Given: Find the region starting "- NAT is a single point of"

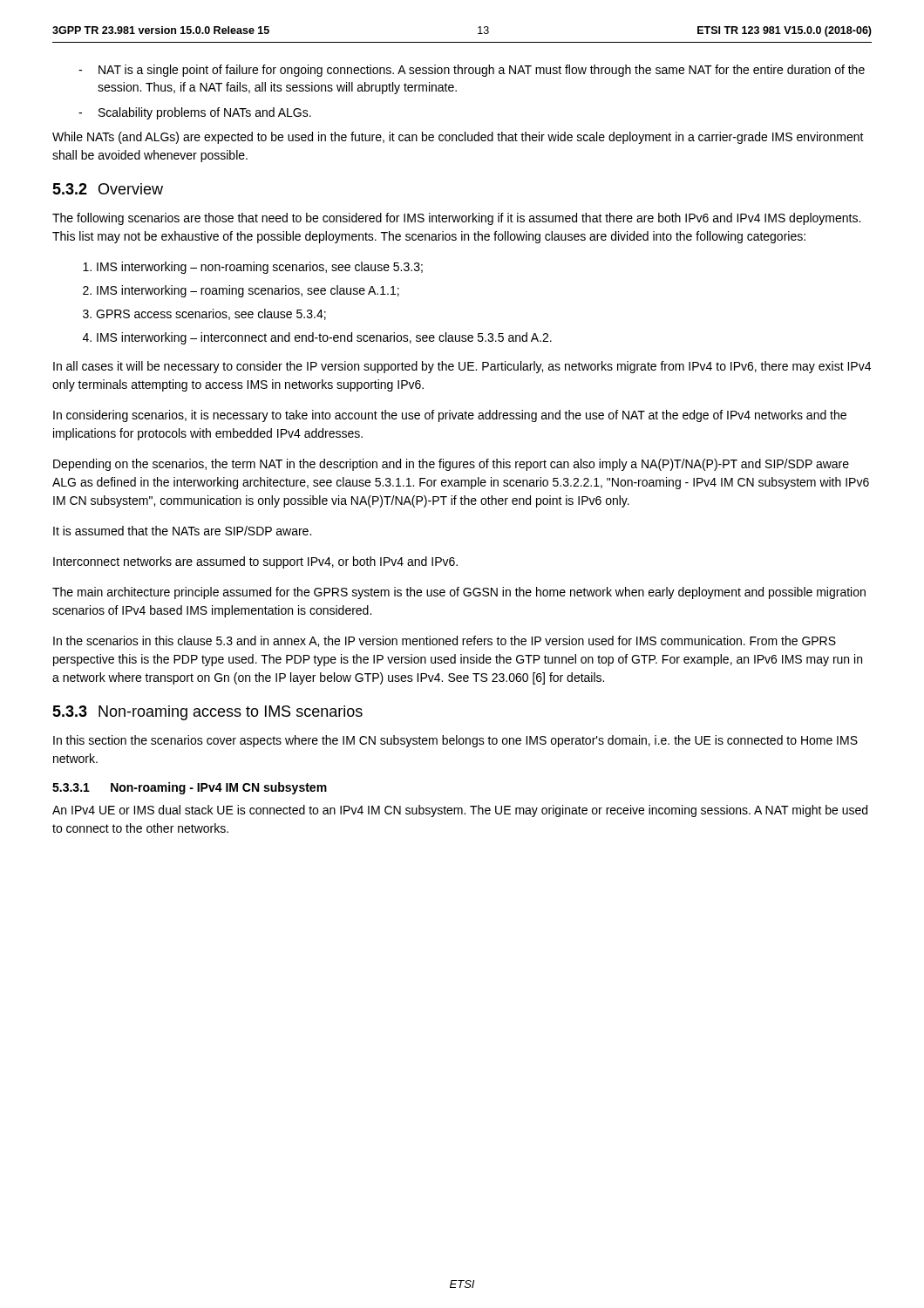Looking at the screenshot, I should click(x=475, y=79).
